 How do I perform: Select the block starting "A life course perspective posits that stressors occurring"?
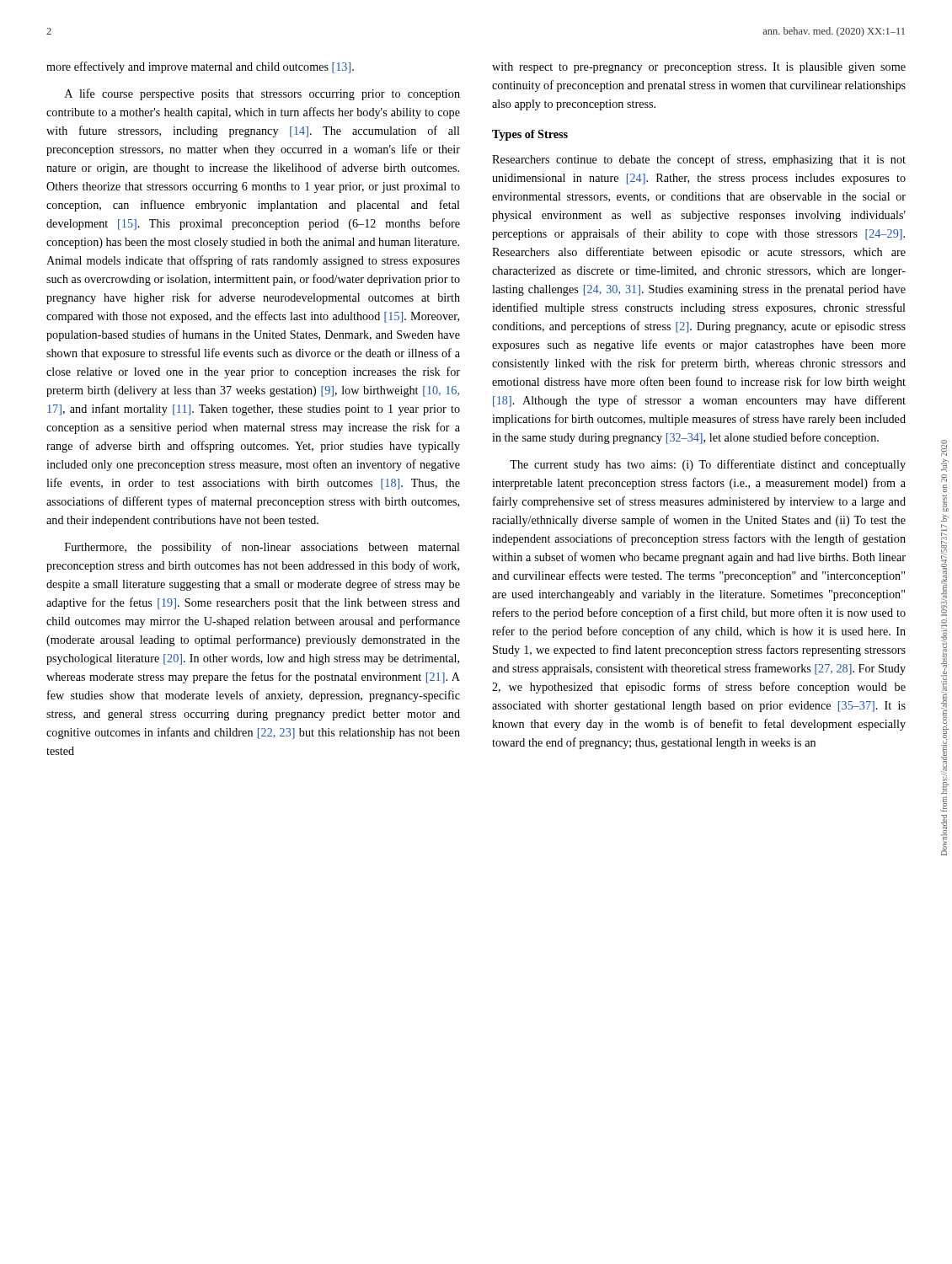point(253,307)
